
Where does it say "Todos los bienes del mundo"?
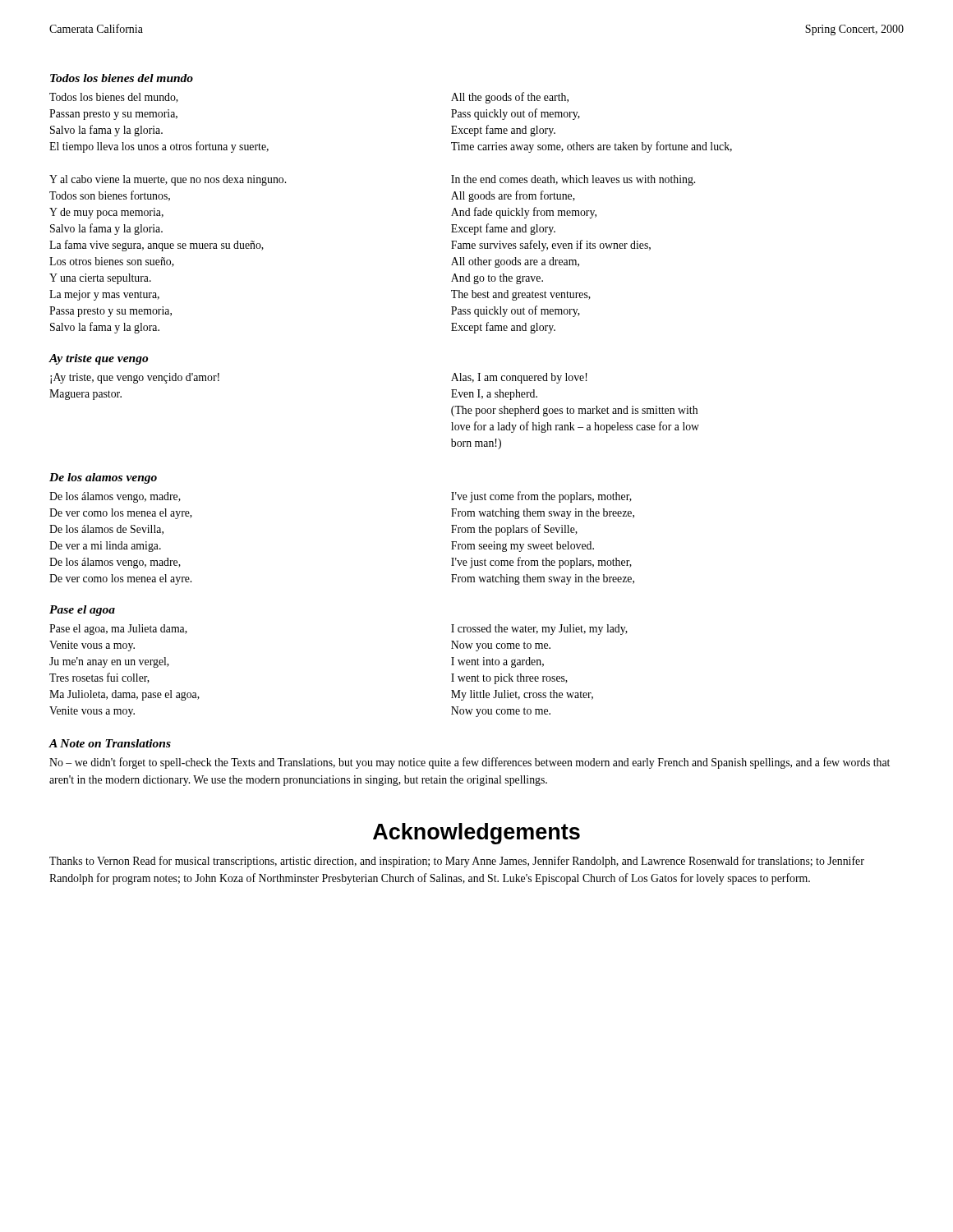click(x=121, y=78)
